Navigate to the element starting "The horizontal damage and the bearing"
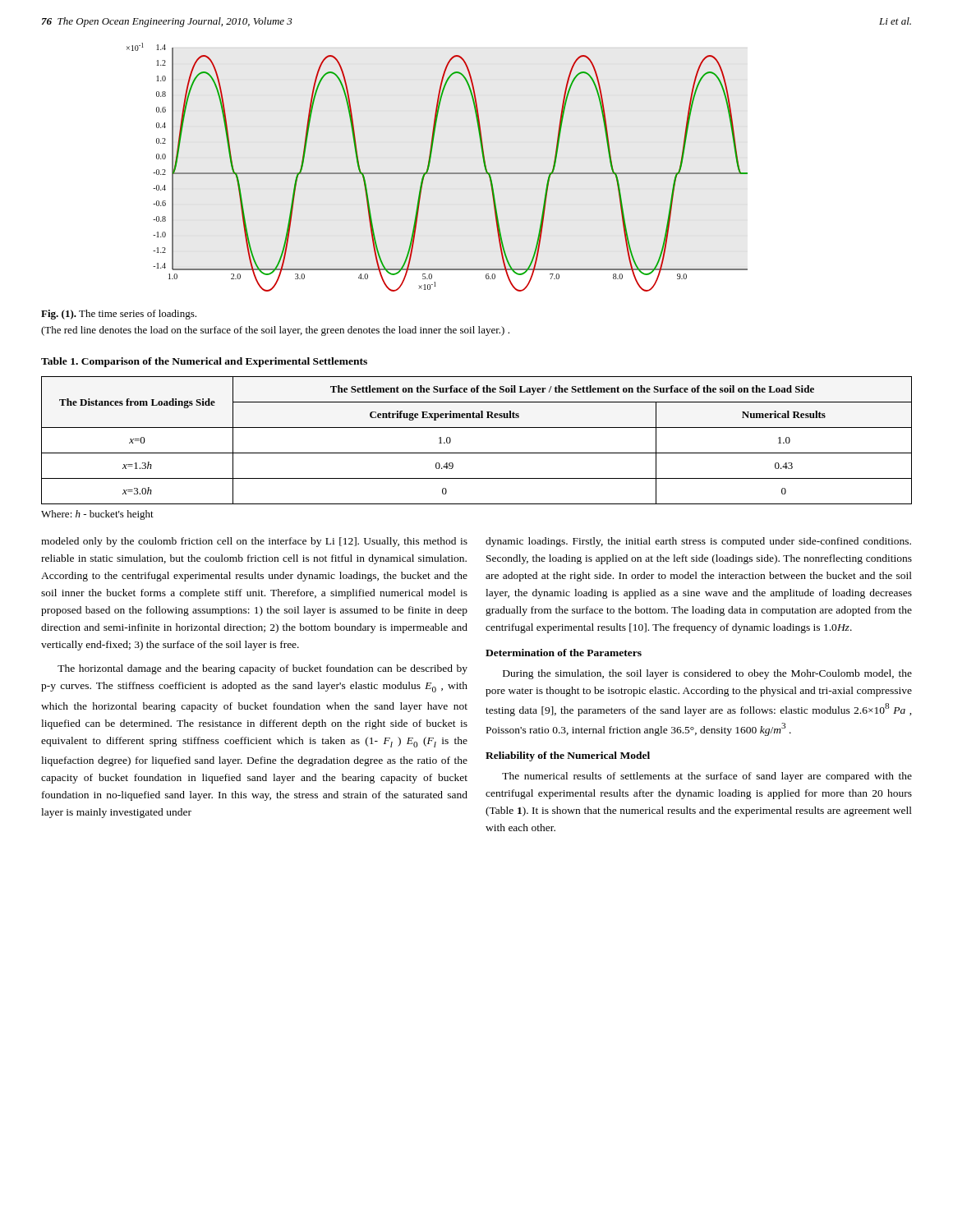The image size is (953, 1232). coord(254,740)
